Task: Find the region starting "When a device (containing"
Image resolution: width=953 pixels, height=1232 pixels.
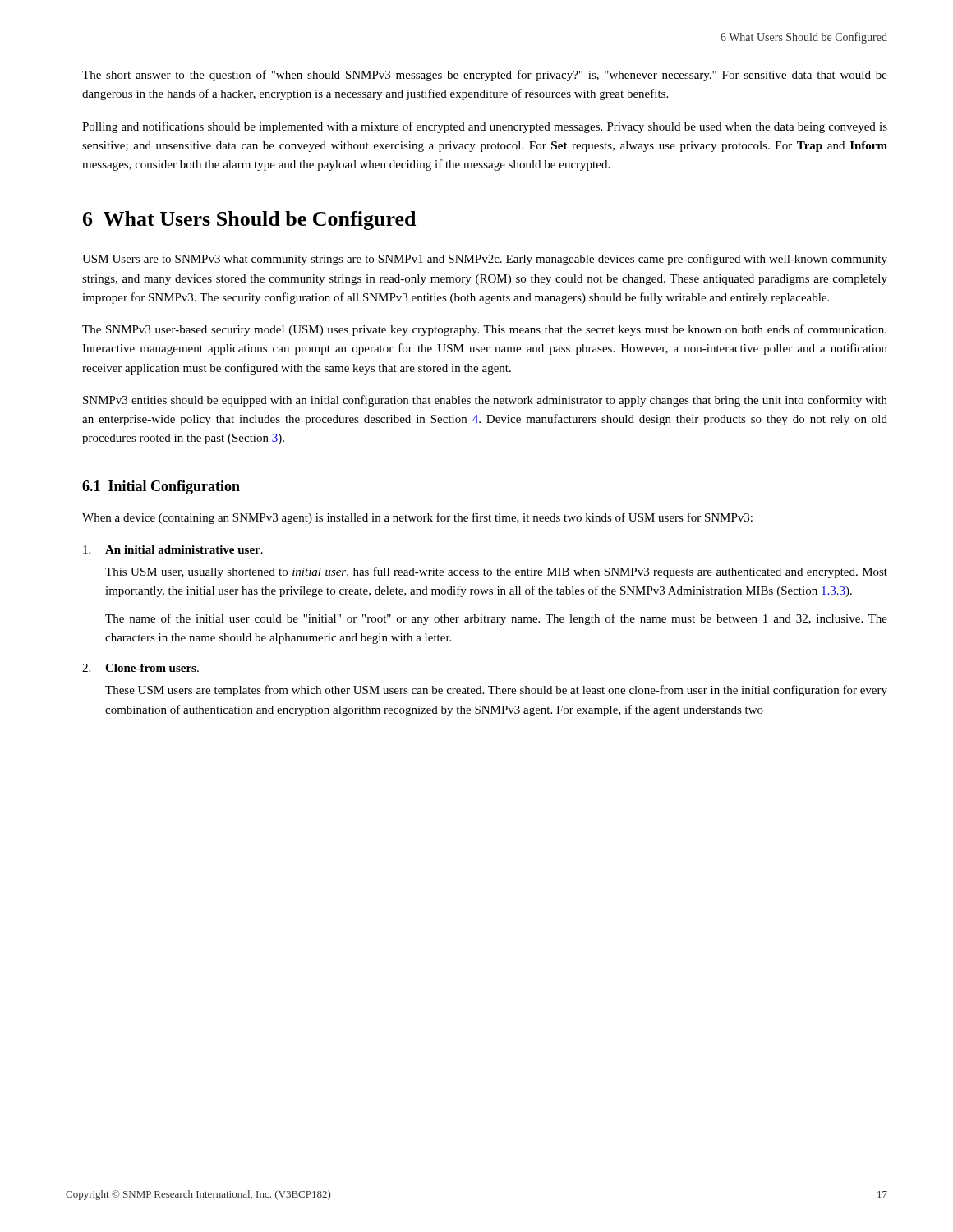Action: tap(418, 517)
